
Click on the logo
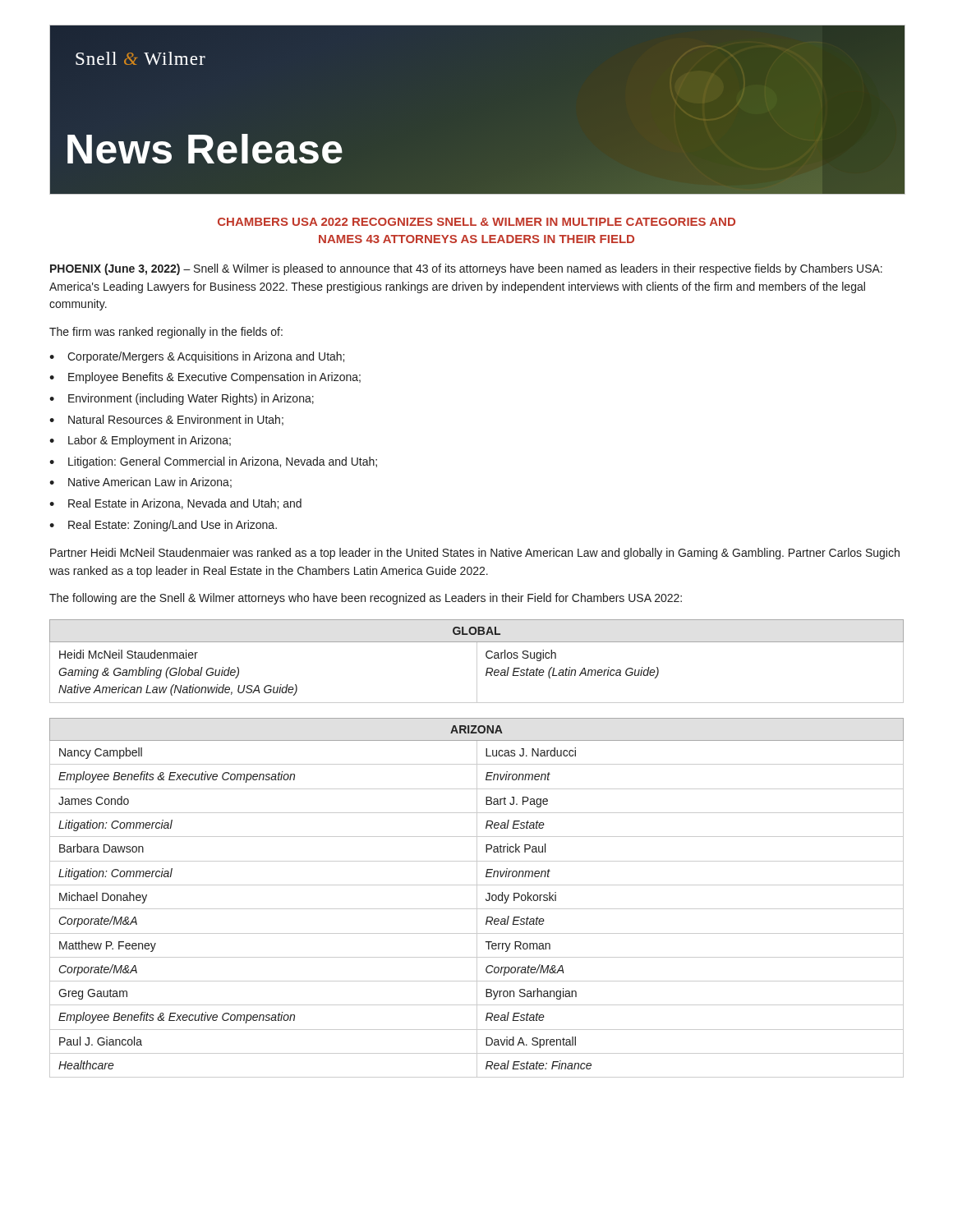pyautogui.click(x=477, y=110)
